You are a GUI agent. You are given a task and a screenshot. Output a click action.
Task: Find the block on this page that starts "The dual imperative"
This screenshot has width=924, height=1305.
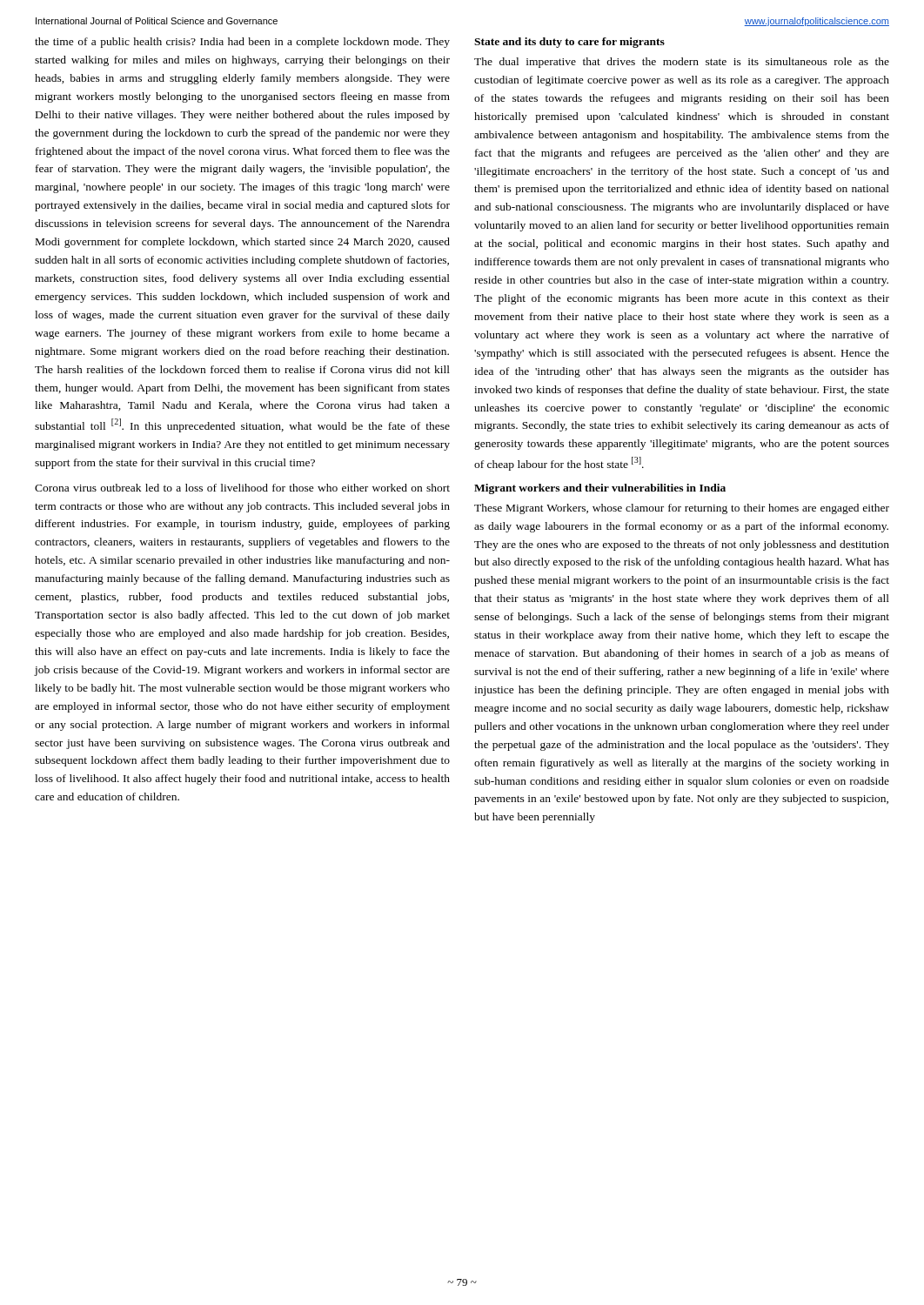tap(682, 263)
